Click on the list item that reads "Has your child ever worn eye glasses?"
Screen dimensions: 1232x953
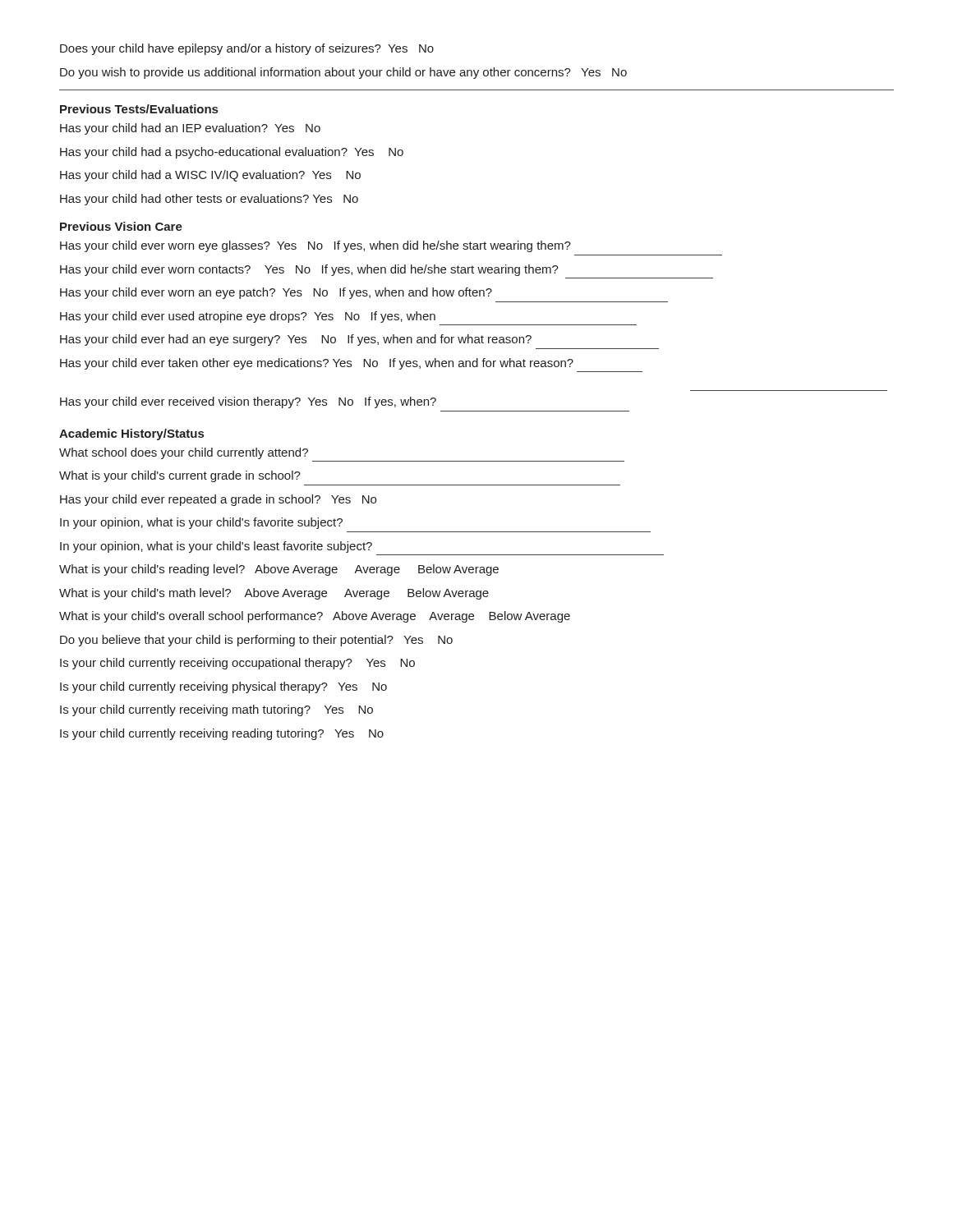pyautogui.click(x=391, y=247)
